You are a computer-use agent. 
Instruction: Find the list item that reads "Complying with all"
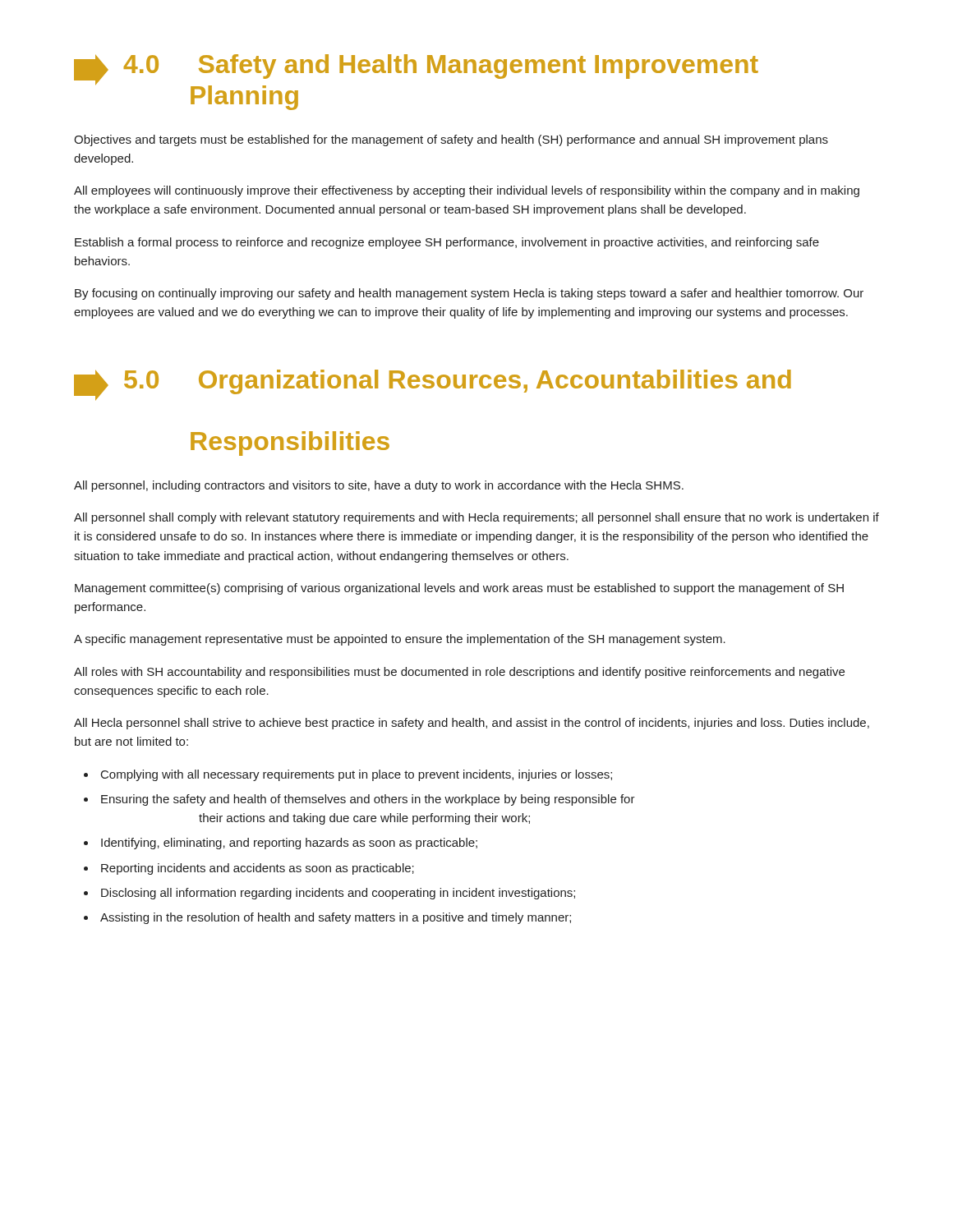(x=357, y=774)
